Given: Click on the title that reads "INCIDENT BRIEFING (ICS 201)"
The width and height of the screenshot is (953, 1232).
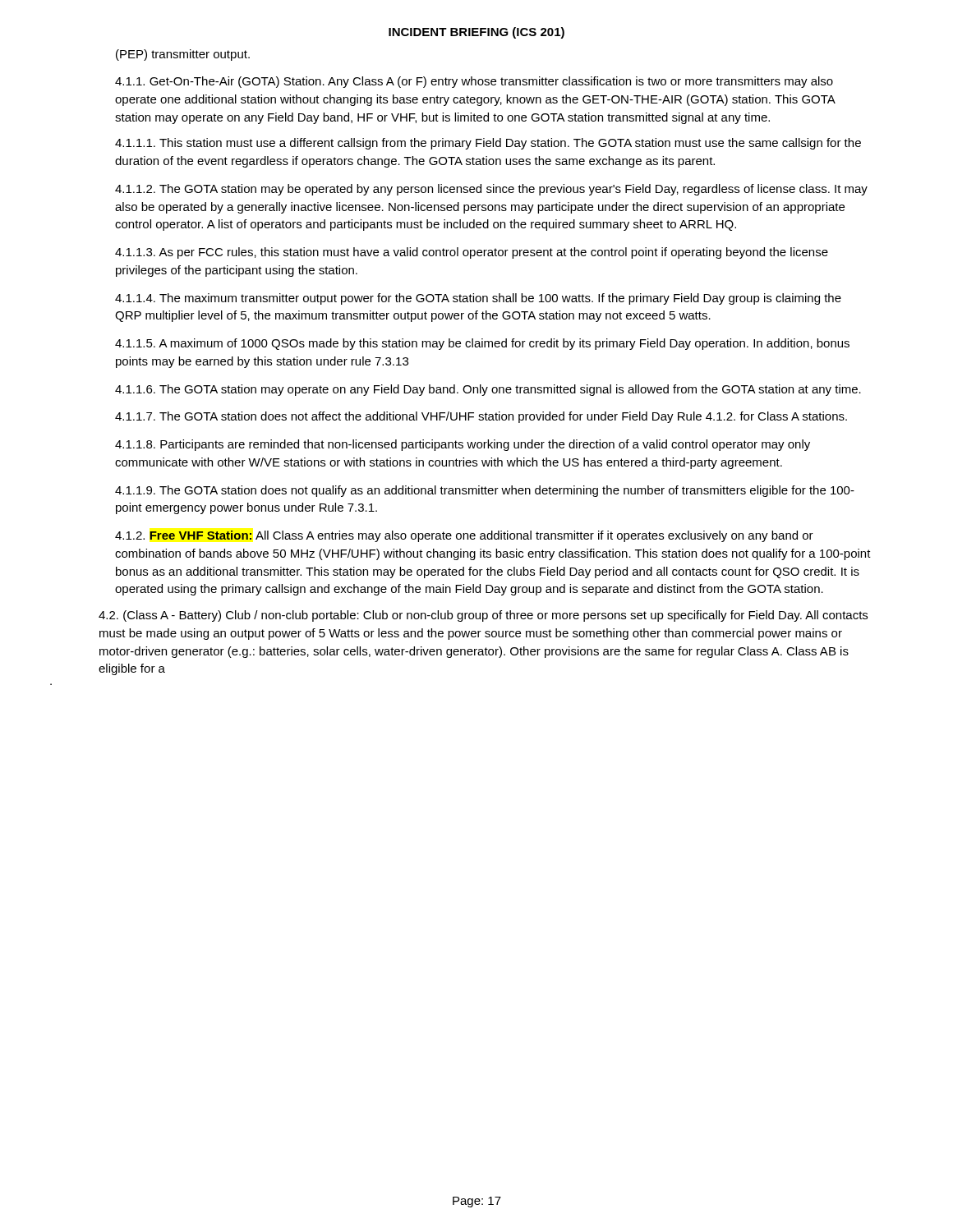Looking at the screenshot, I should (476, 32).
